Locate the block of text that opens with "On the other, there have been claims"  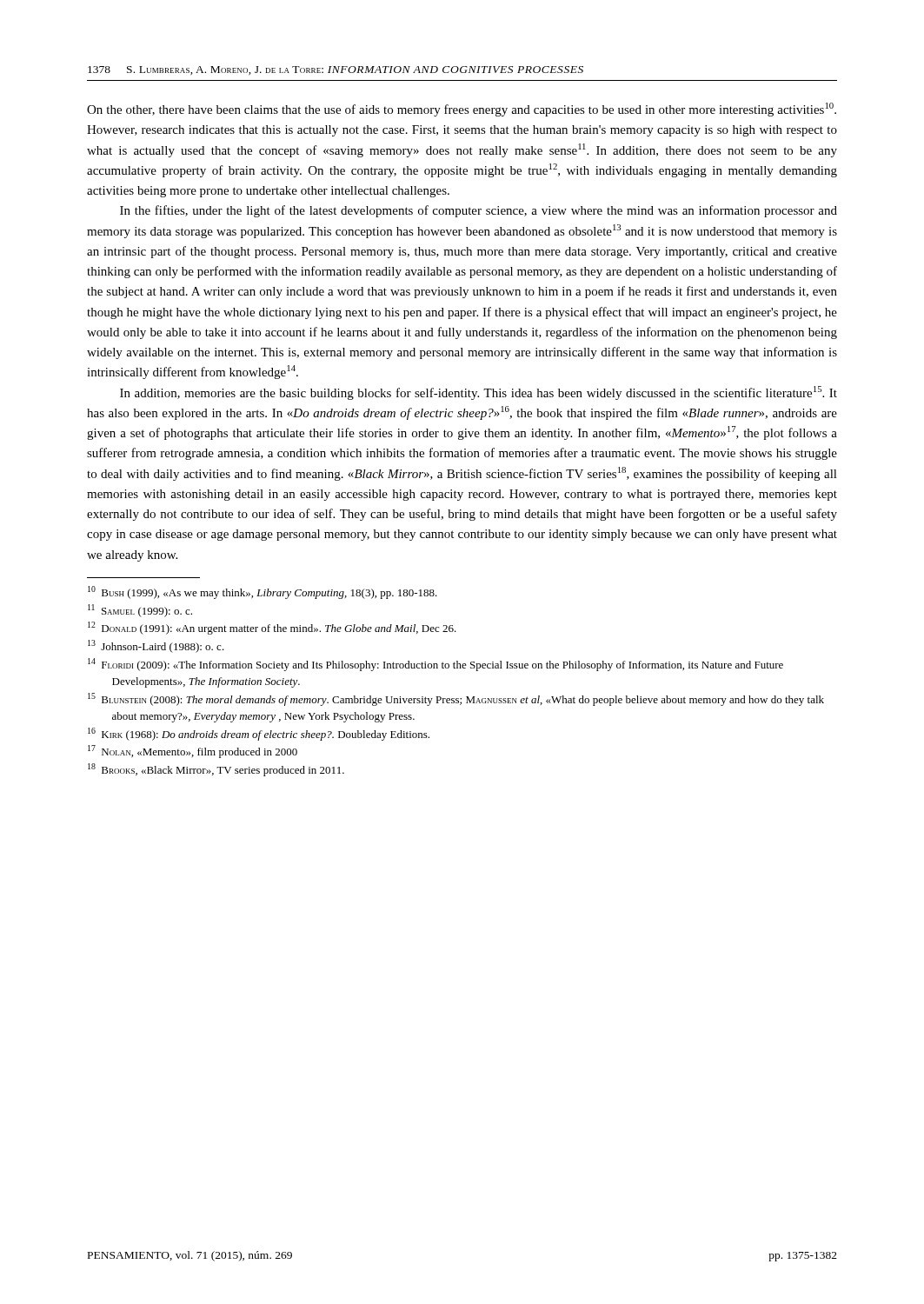click(462, 151)
